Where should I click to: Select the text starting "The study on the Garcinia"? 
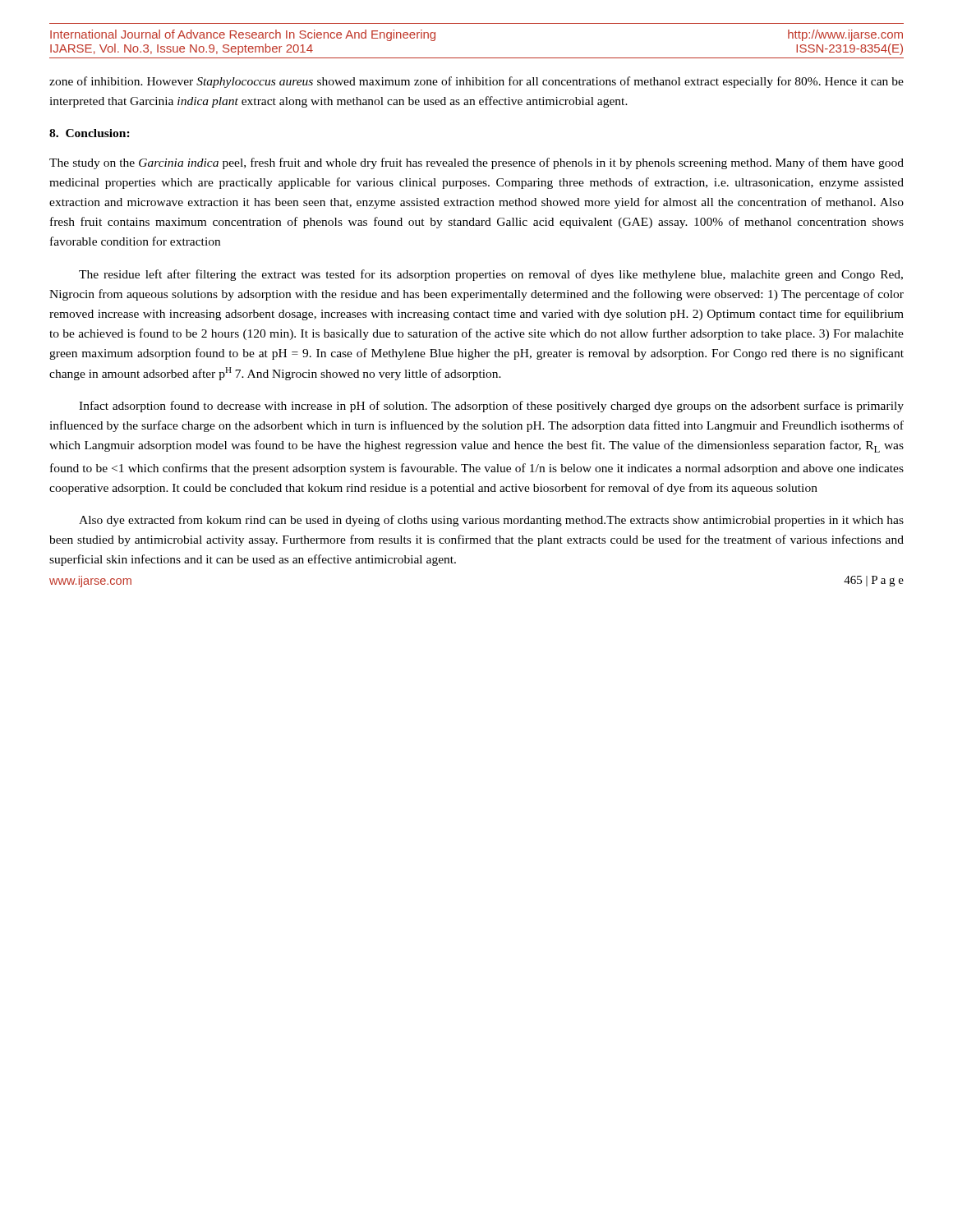pyautogui.click(x=476, y=202)
